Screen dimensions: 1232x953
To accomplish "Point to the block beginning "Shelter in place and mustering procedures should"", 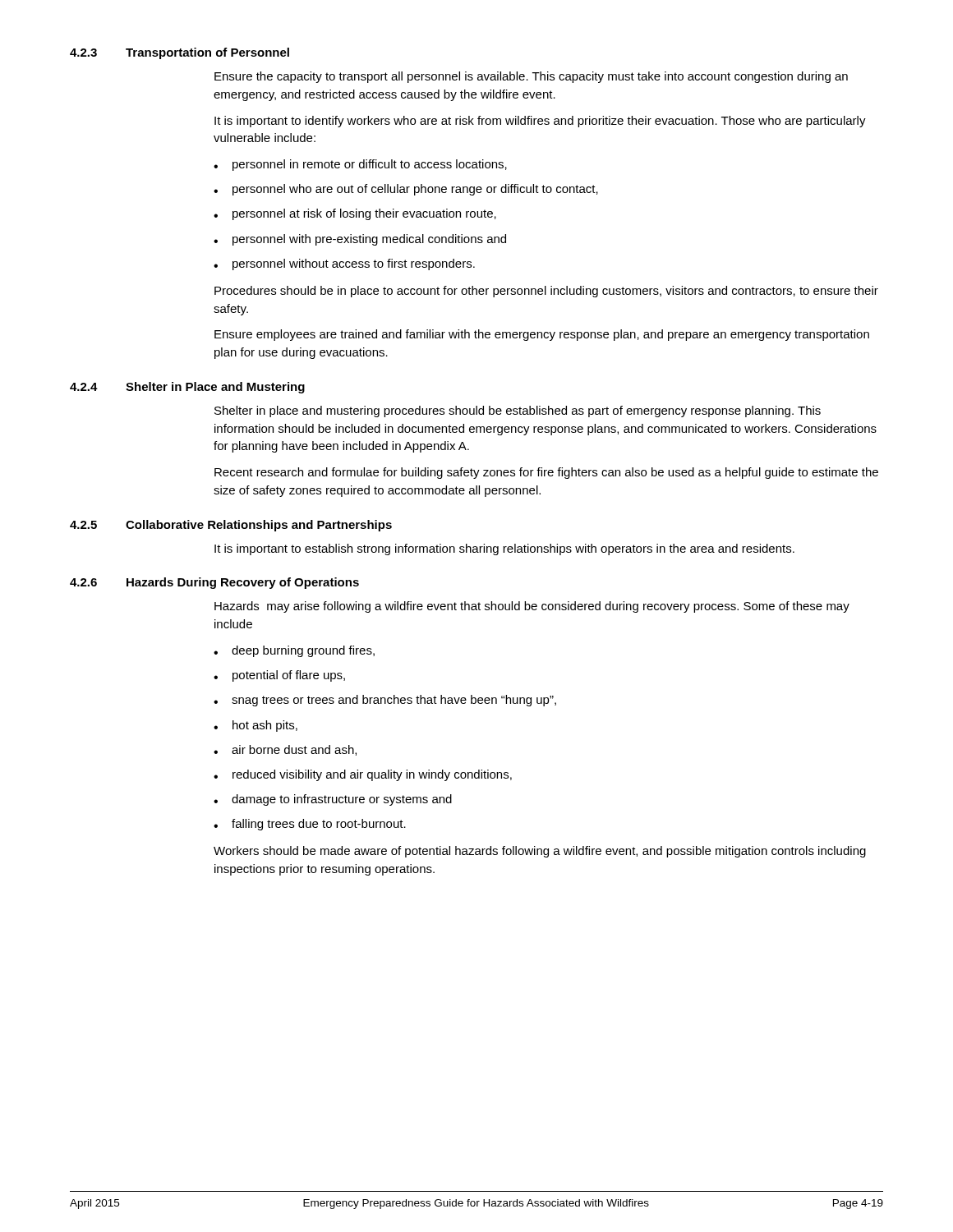I will (x=545, y=428).
